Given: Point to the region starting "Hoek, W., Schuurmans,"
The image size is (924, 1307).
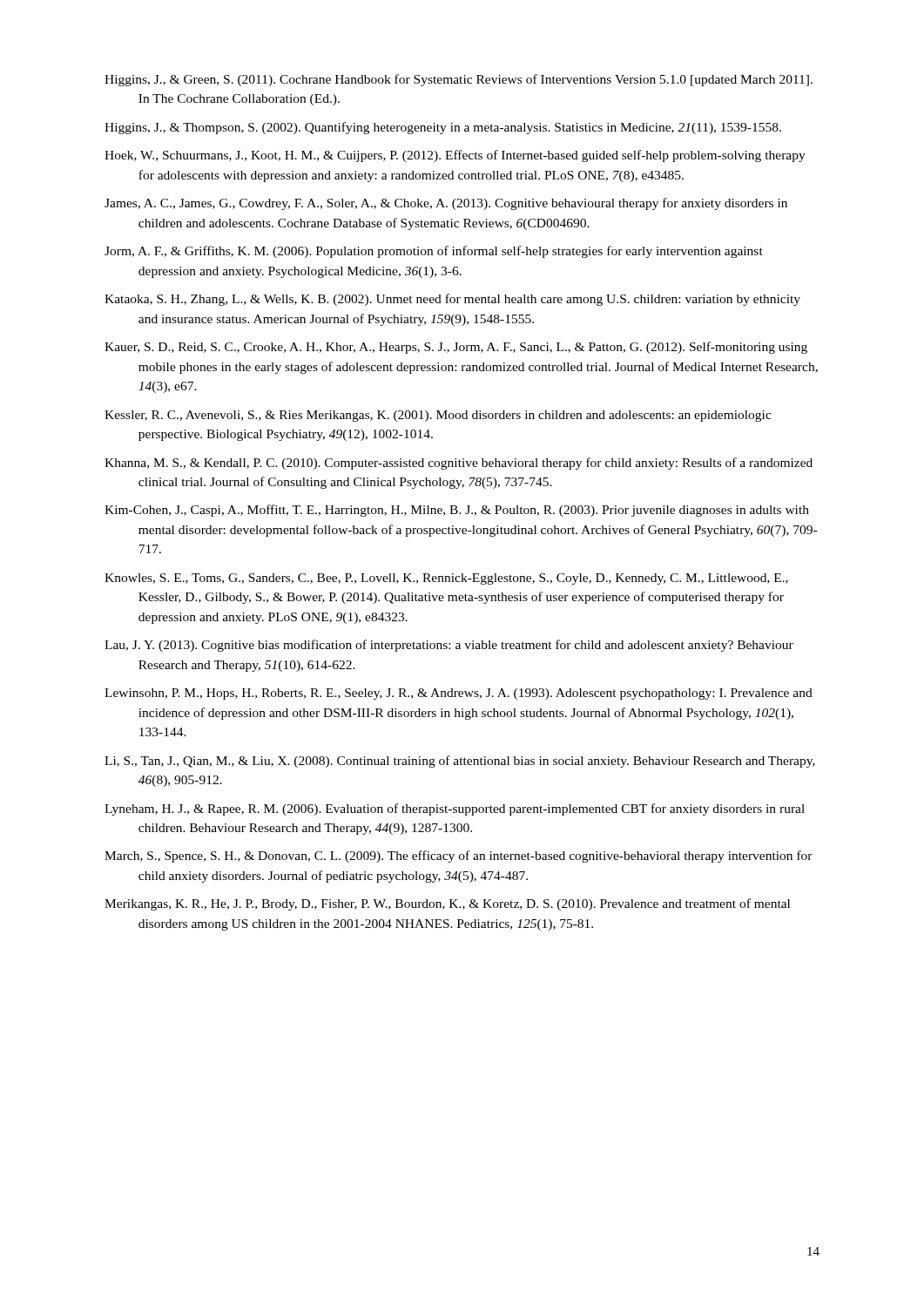Looking at the screenshot, I should click(455, 165).
